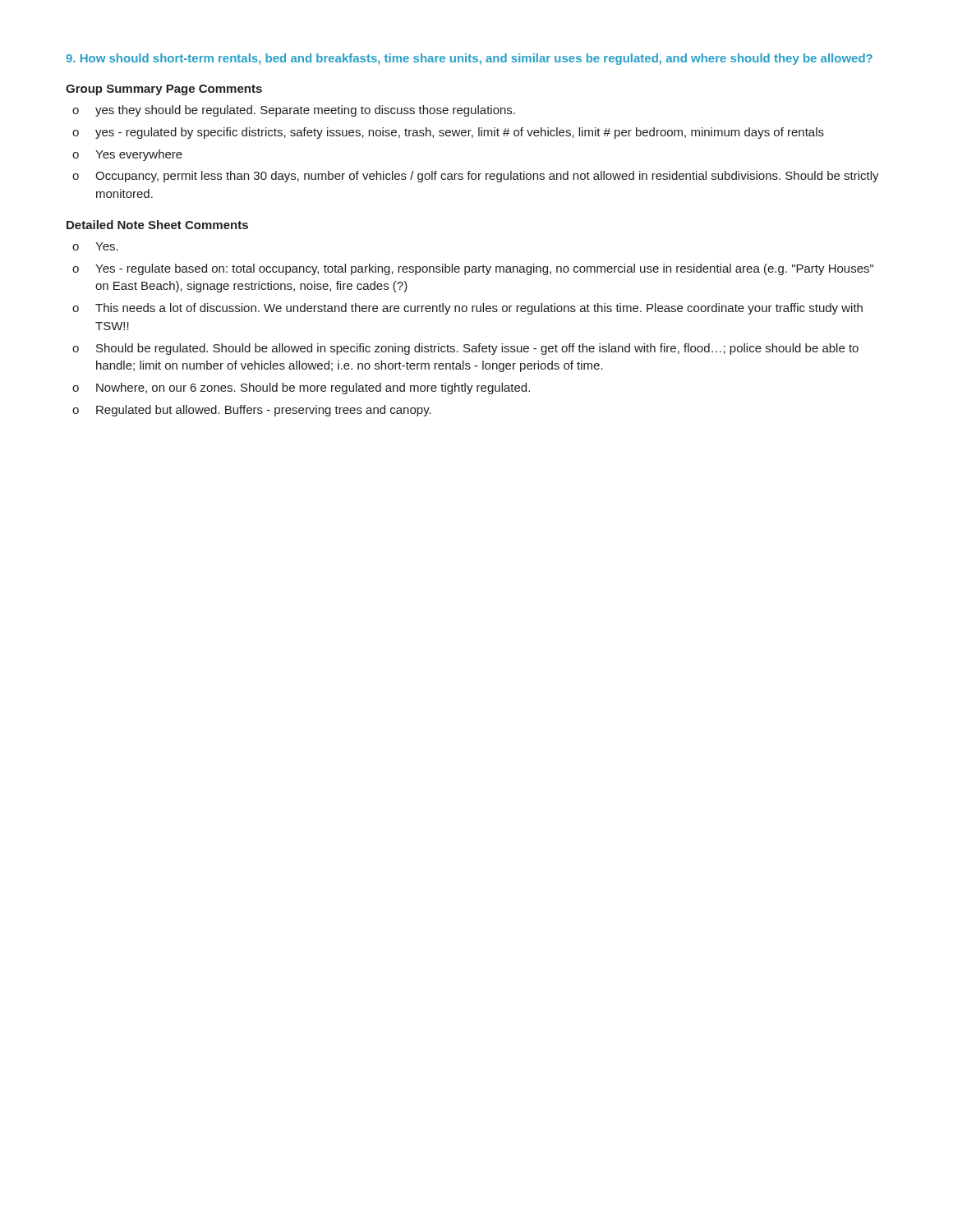Screen dimensions: 1232x953
Task: Click on the text starting "o yes - regulated"
Action: click(476, 132)
